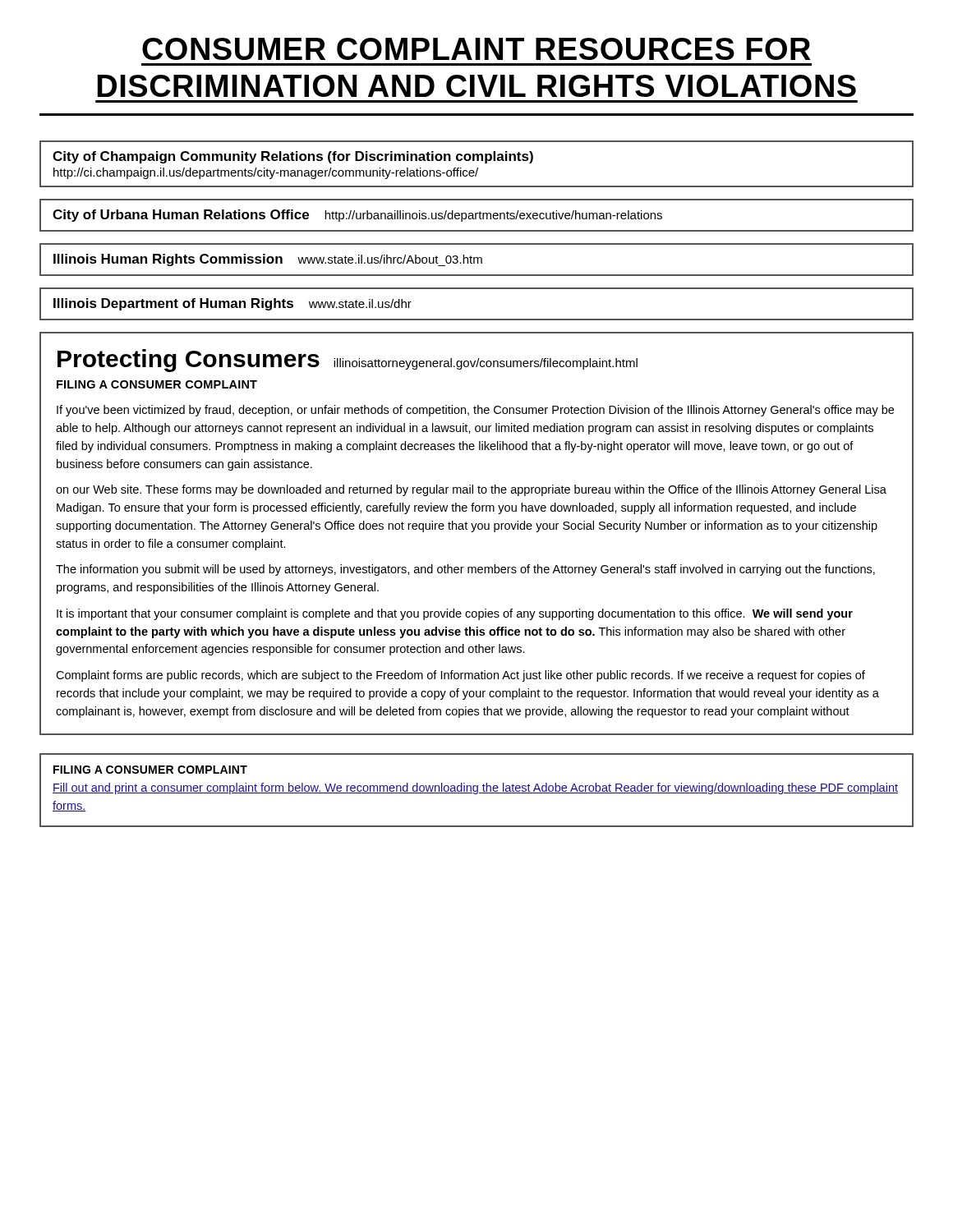Viewport: 953px width, 1232px height.
Task: Navigate to the passage starting "Illinois Department of Human Rights www.state.il.us/dhr"
Action: 232,304
